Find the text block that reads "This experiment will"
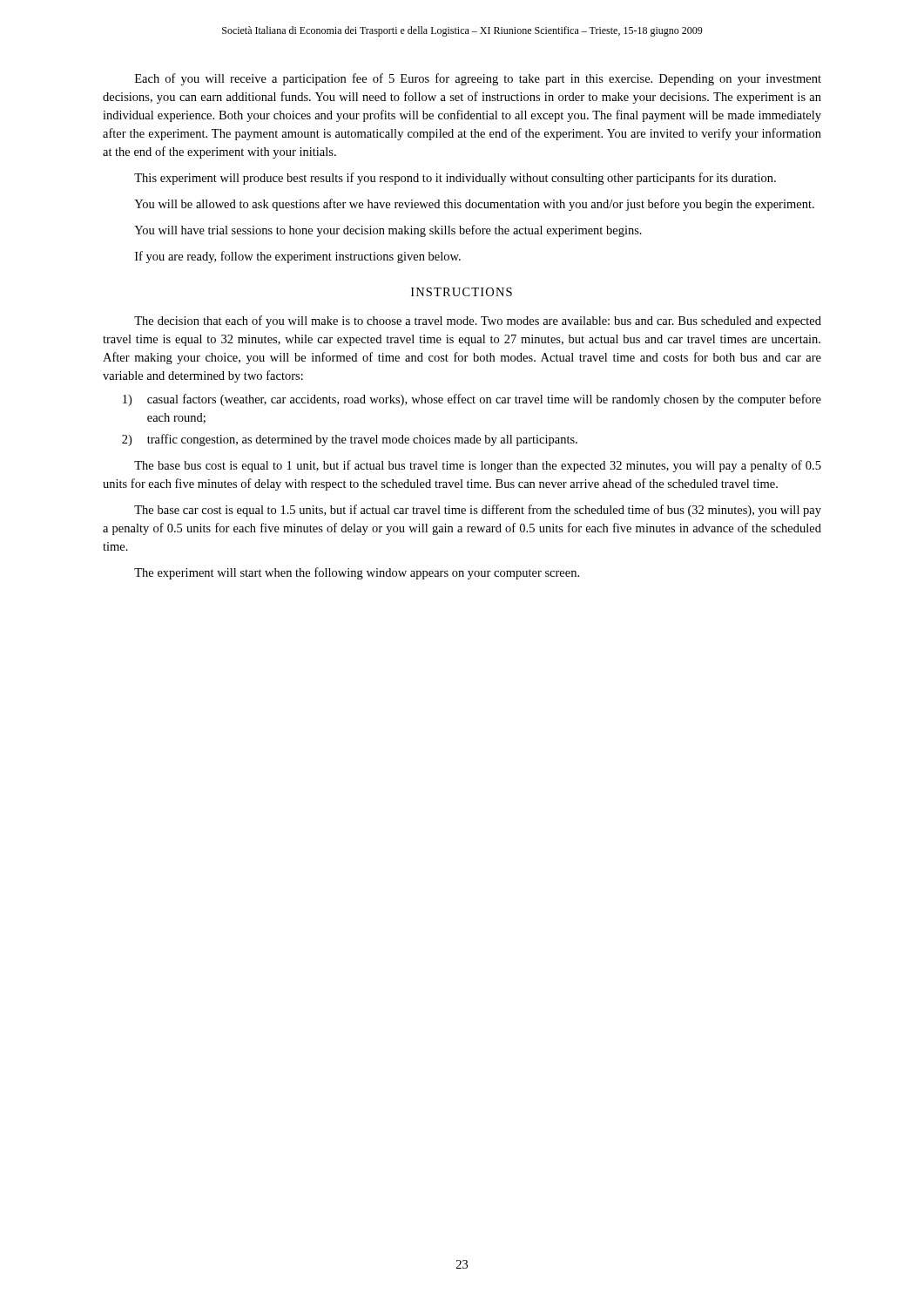924x1307 pixels. 462,178
